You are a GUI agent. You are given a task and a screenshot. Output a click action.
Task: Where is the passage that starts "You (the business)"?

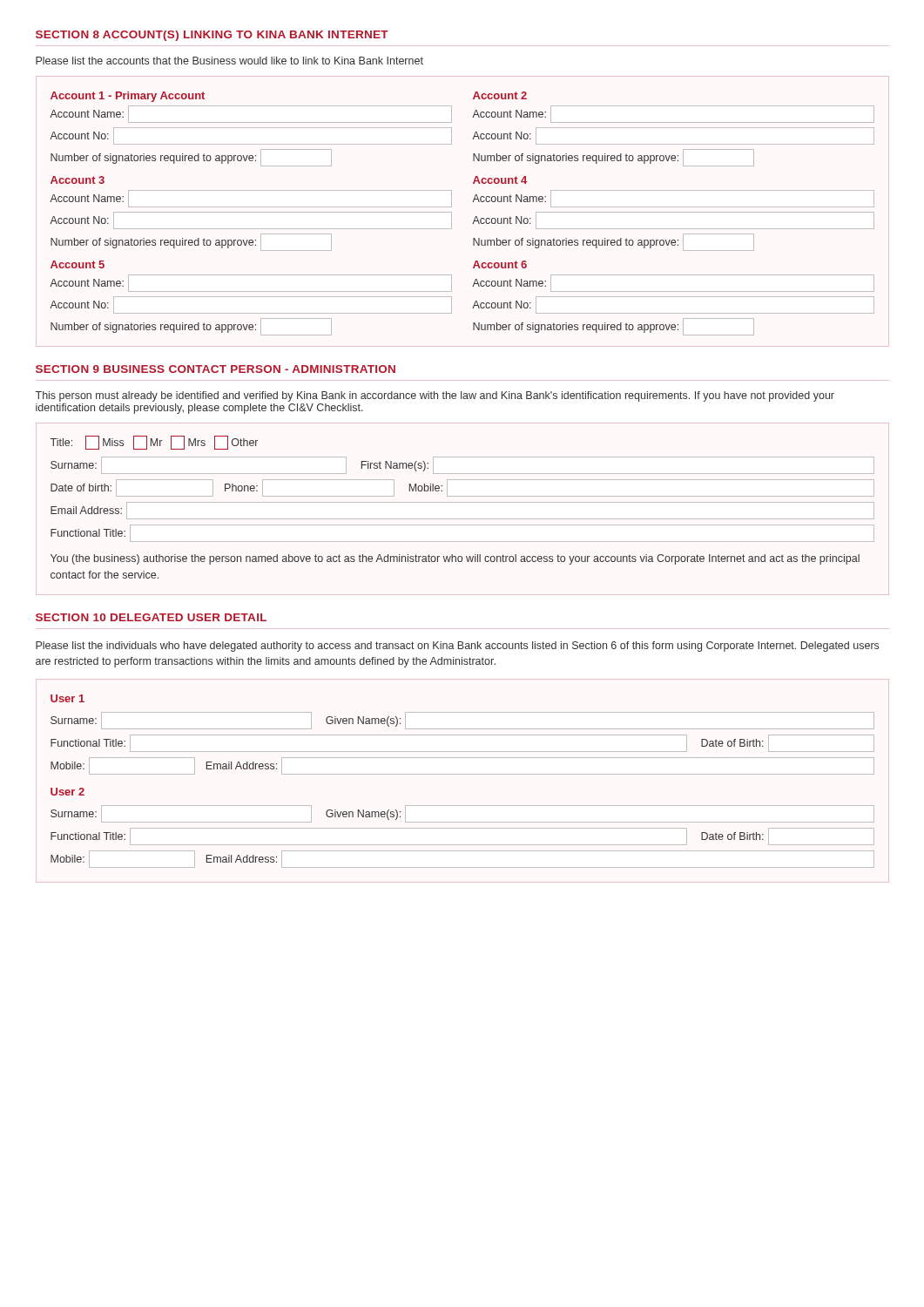[x=455, y=567]
